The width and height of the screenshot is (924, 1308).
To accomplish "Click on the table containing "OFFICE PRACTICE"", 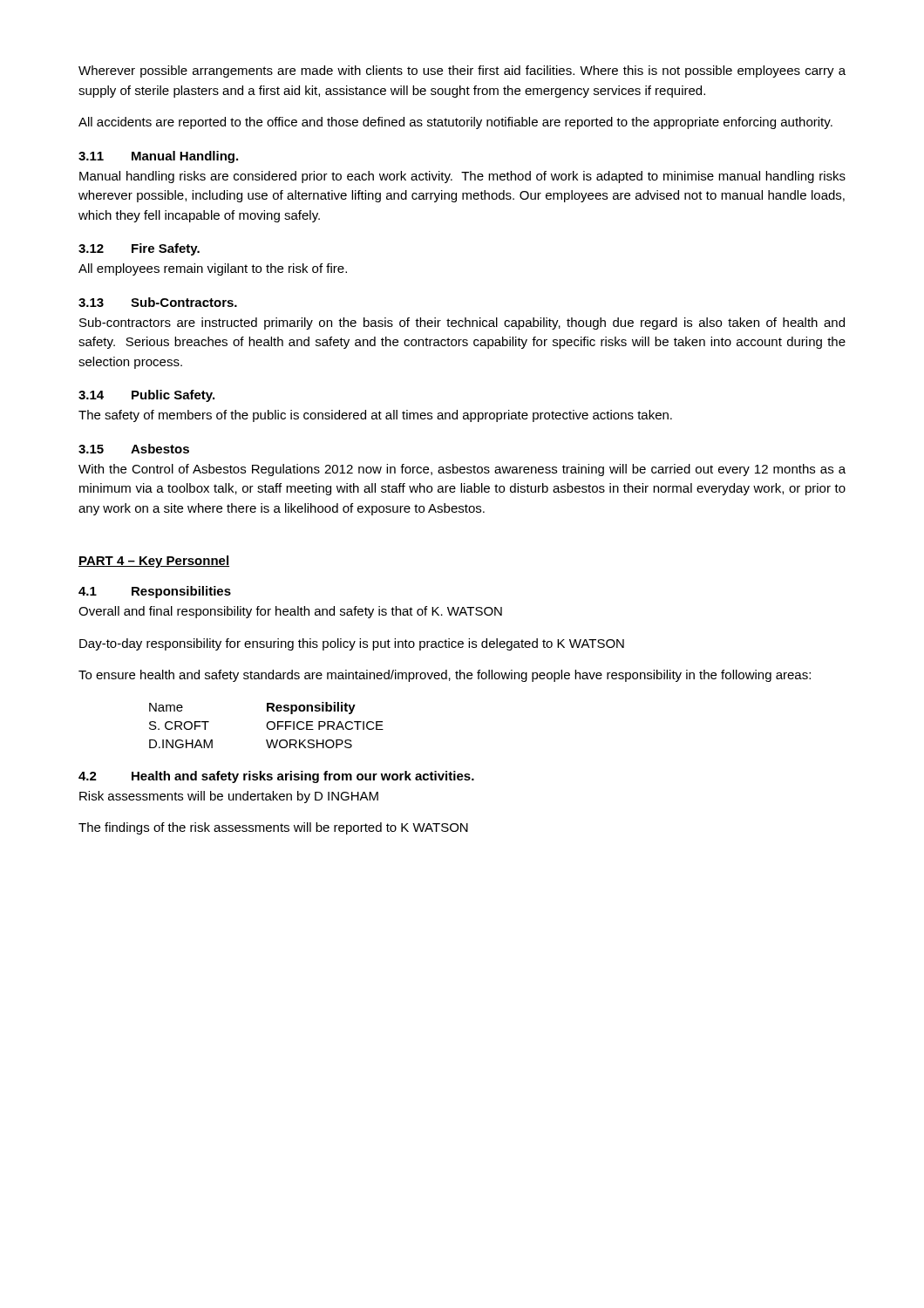I will click(x=462, y=725).
